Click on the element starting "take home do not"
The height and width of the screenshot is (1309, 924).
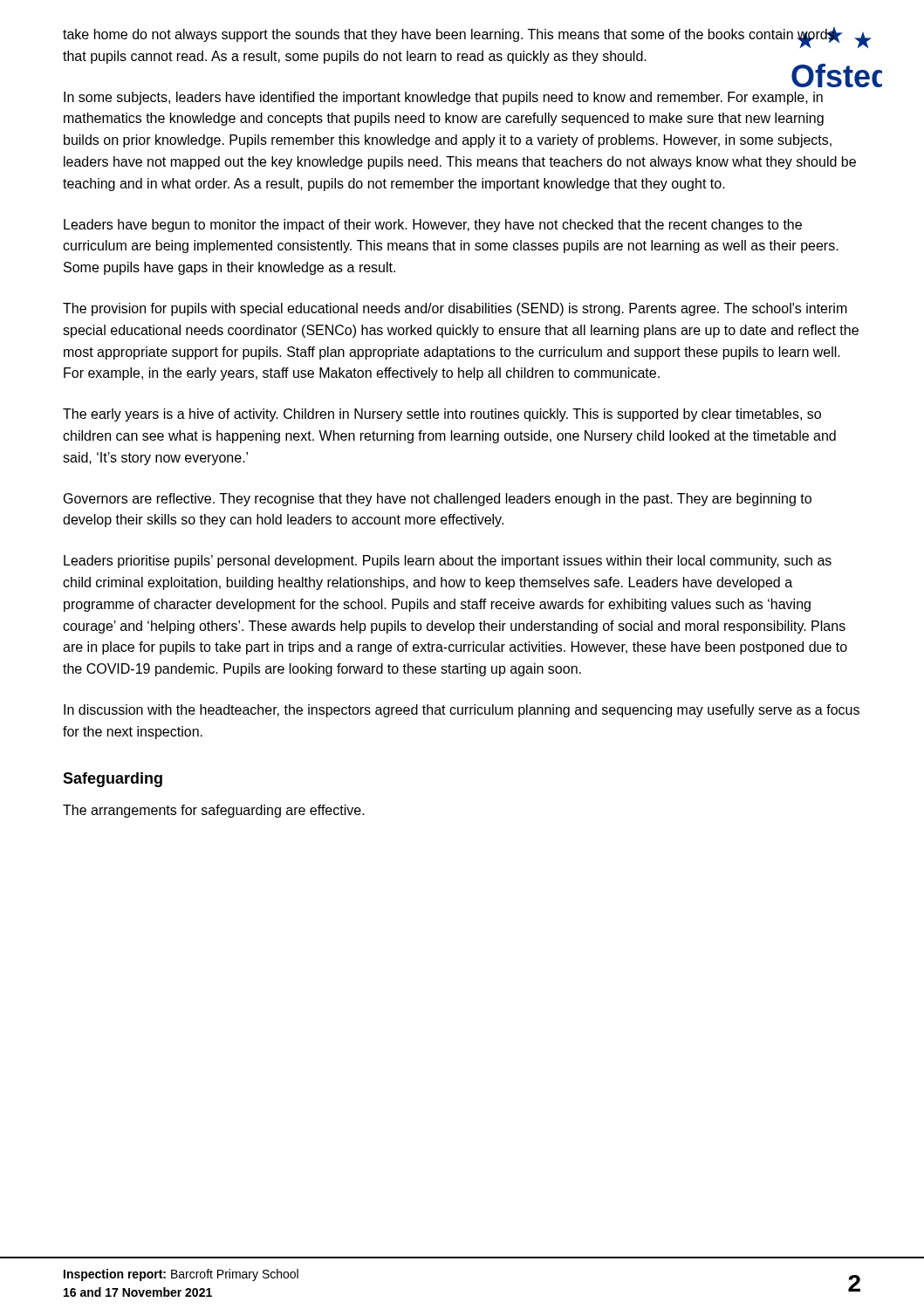point(449,45)
